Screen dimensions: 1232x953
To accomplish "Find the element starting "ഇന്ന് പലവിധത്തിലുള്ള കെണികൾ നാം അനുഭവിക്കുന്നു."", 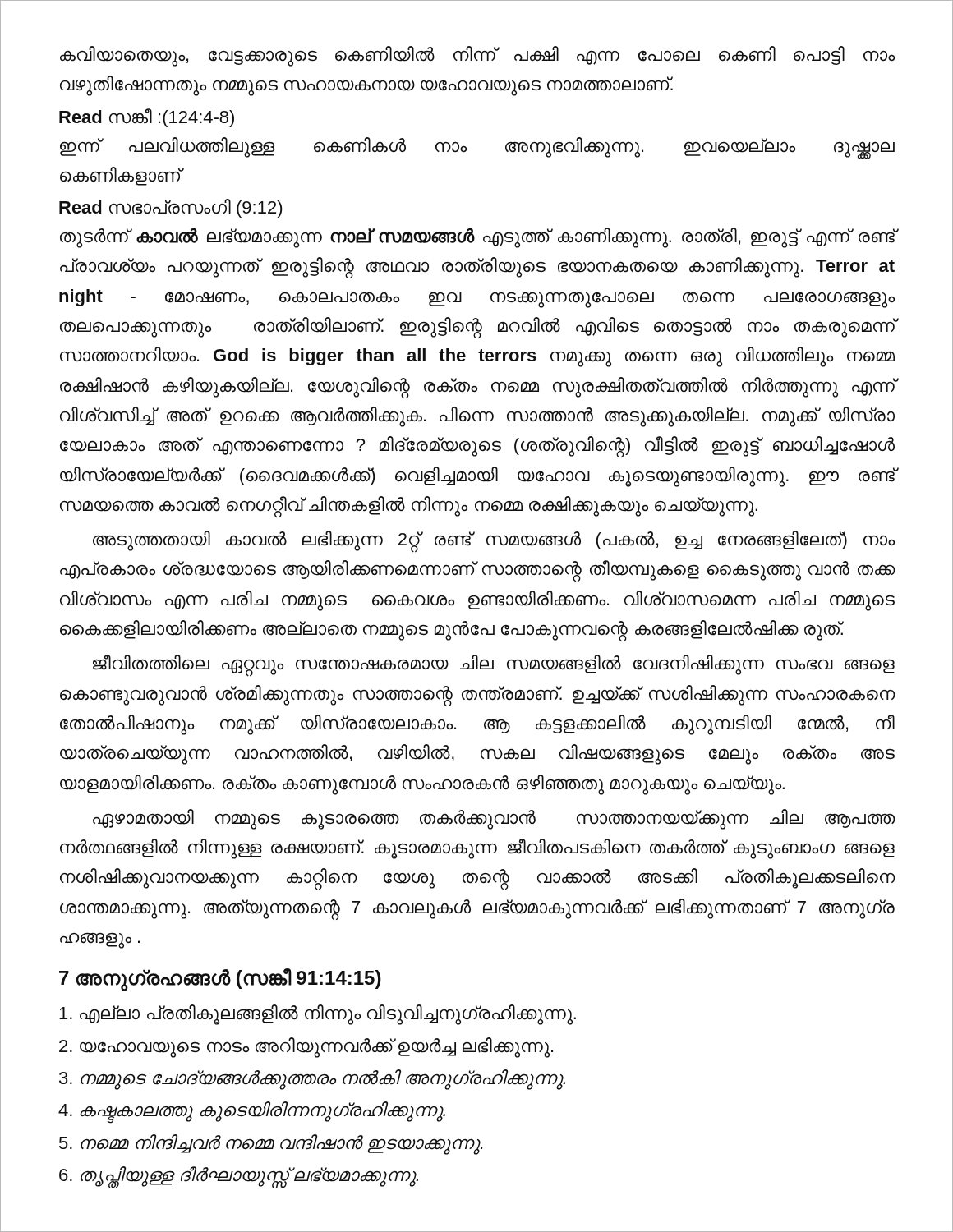I will coord(212,148).
